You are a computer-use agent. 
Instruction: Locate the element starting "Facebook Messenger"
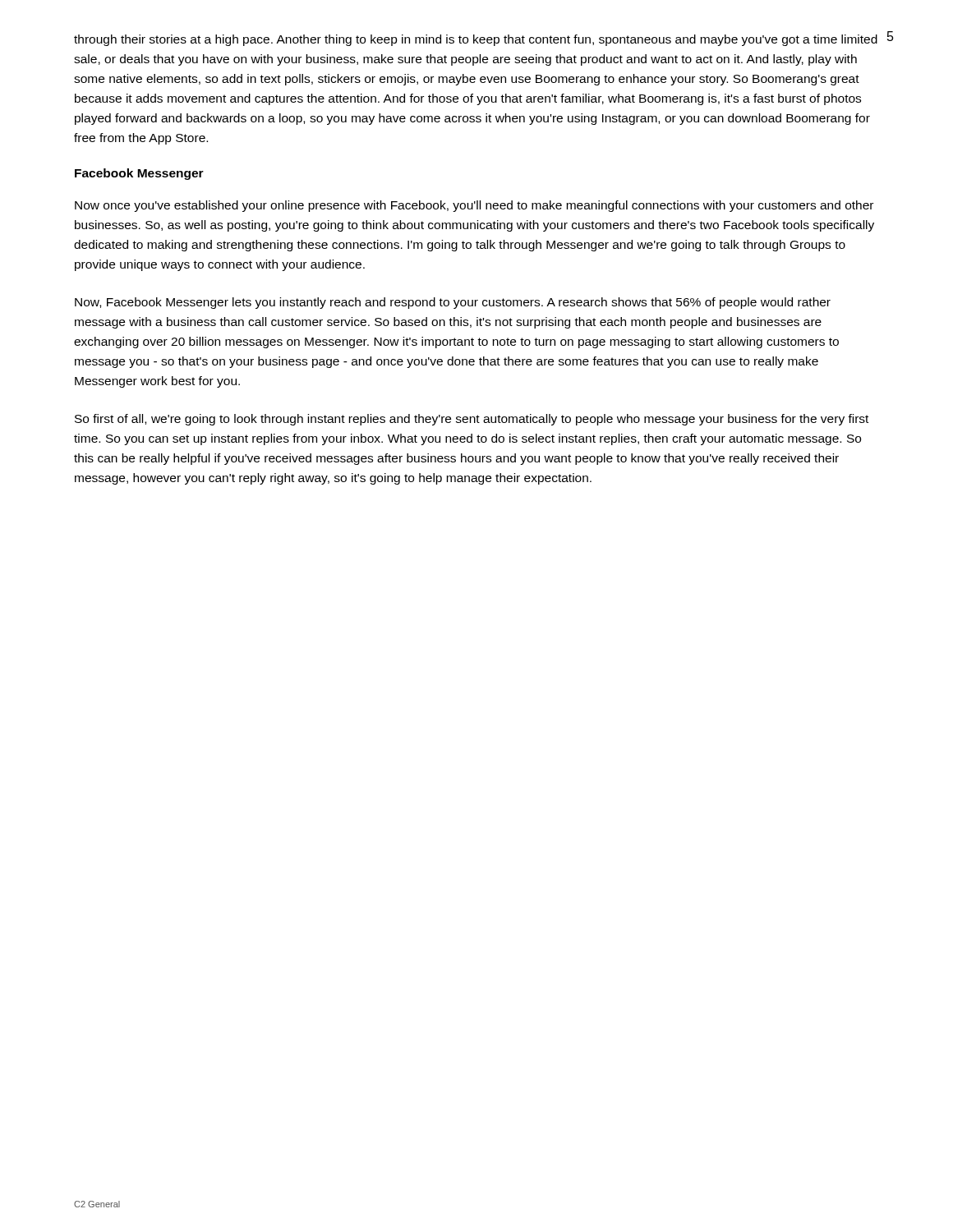click(139, 173)
